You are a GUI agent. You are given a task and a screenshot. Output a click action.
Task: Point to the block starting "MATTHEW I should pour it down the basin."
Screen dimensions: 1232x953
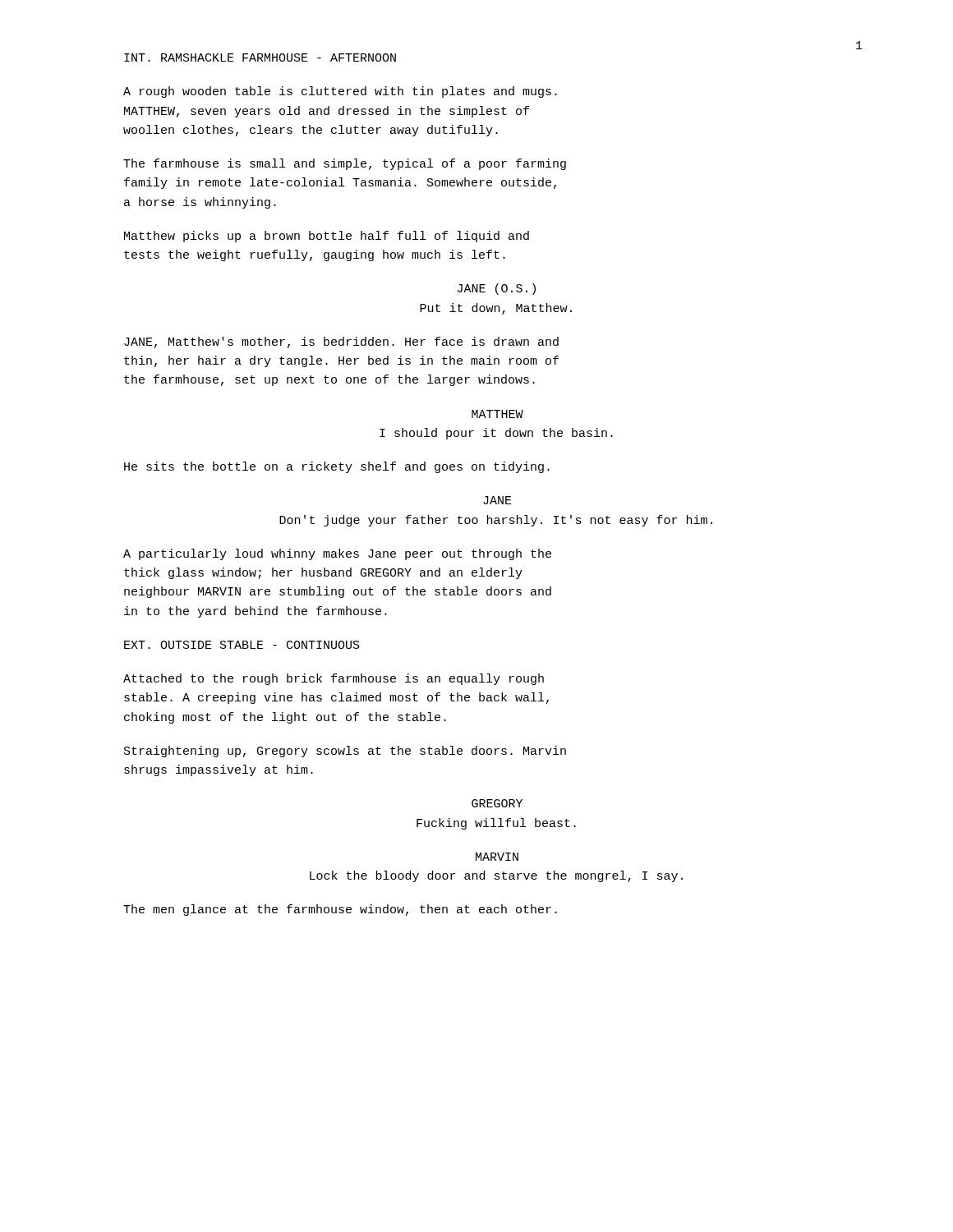coord(497,424)
